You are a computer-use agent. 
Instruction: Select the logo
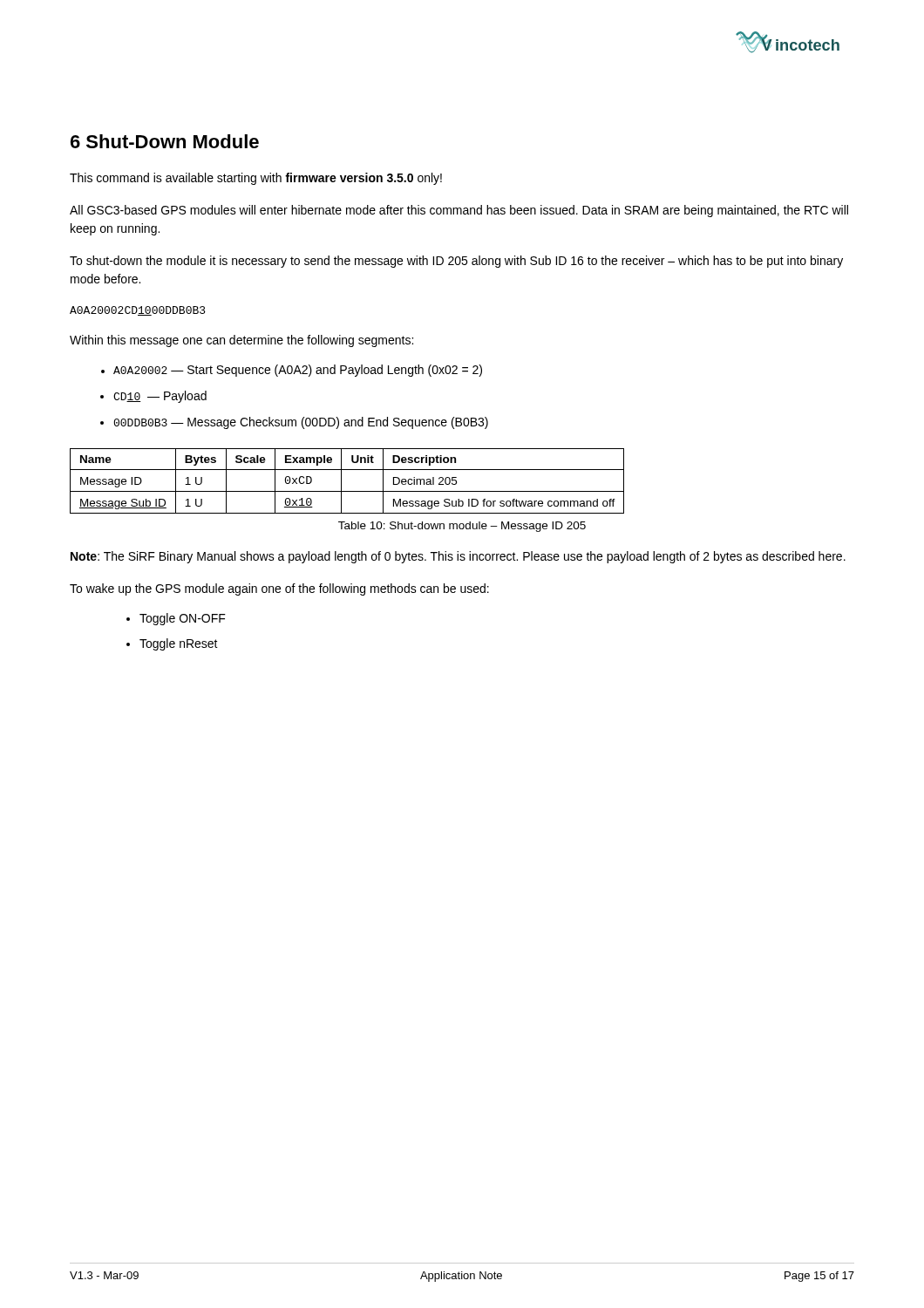pos(793,50)
